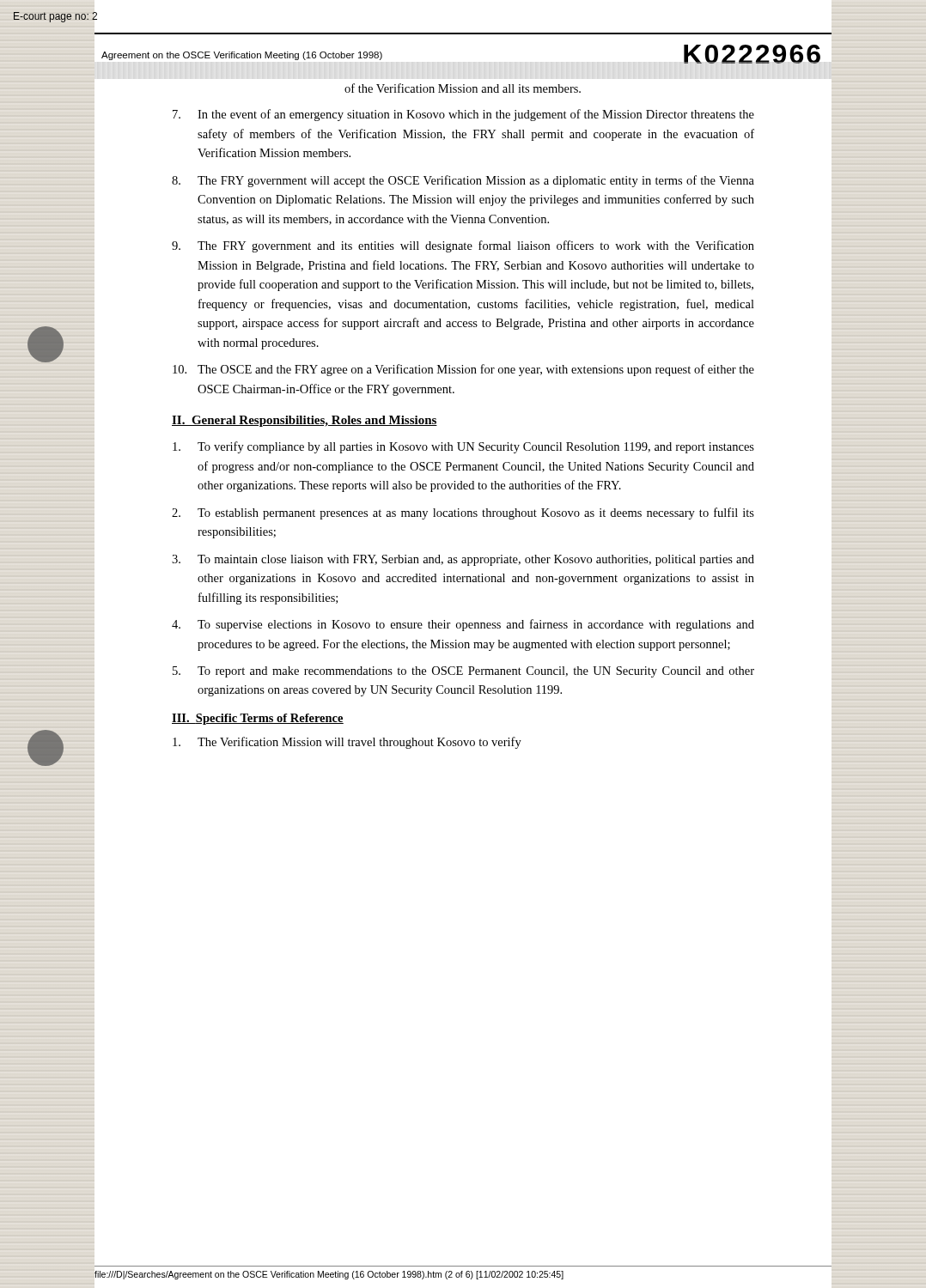
Task: Find the list item with the text "7. In the"
Action: tap(463, 134)
